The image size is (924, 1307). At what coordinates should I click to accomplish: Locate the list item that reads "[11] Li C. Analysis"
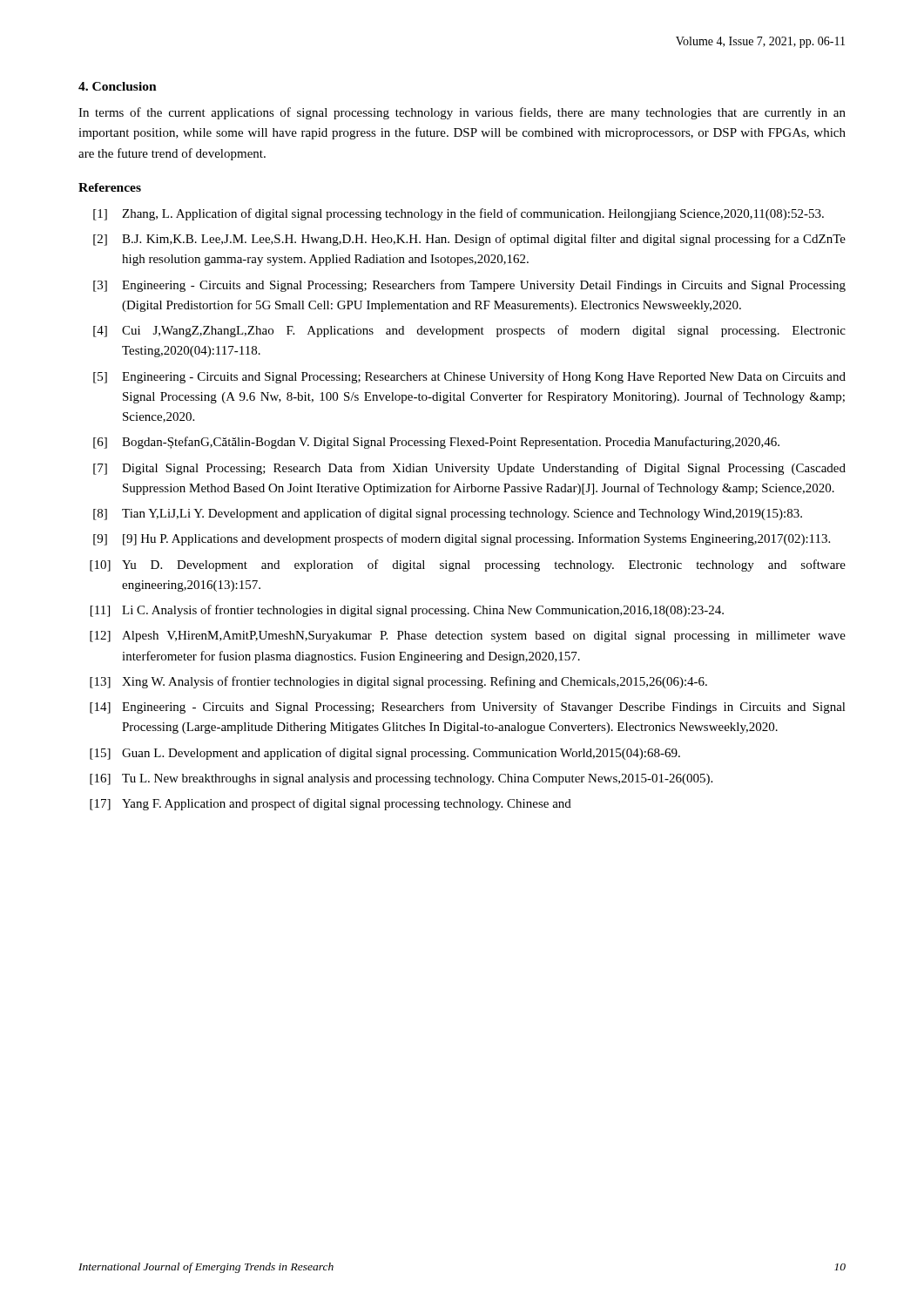pos(462,610)
